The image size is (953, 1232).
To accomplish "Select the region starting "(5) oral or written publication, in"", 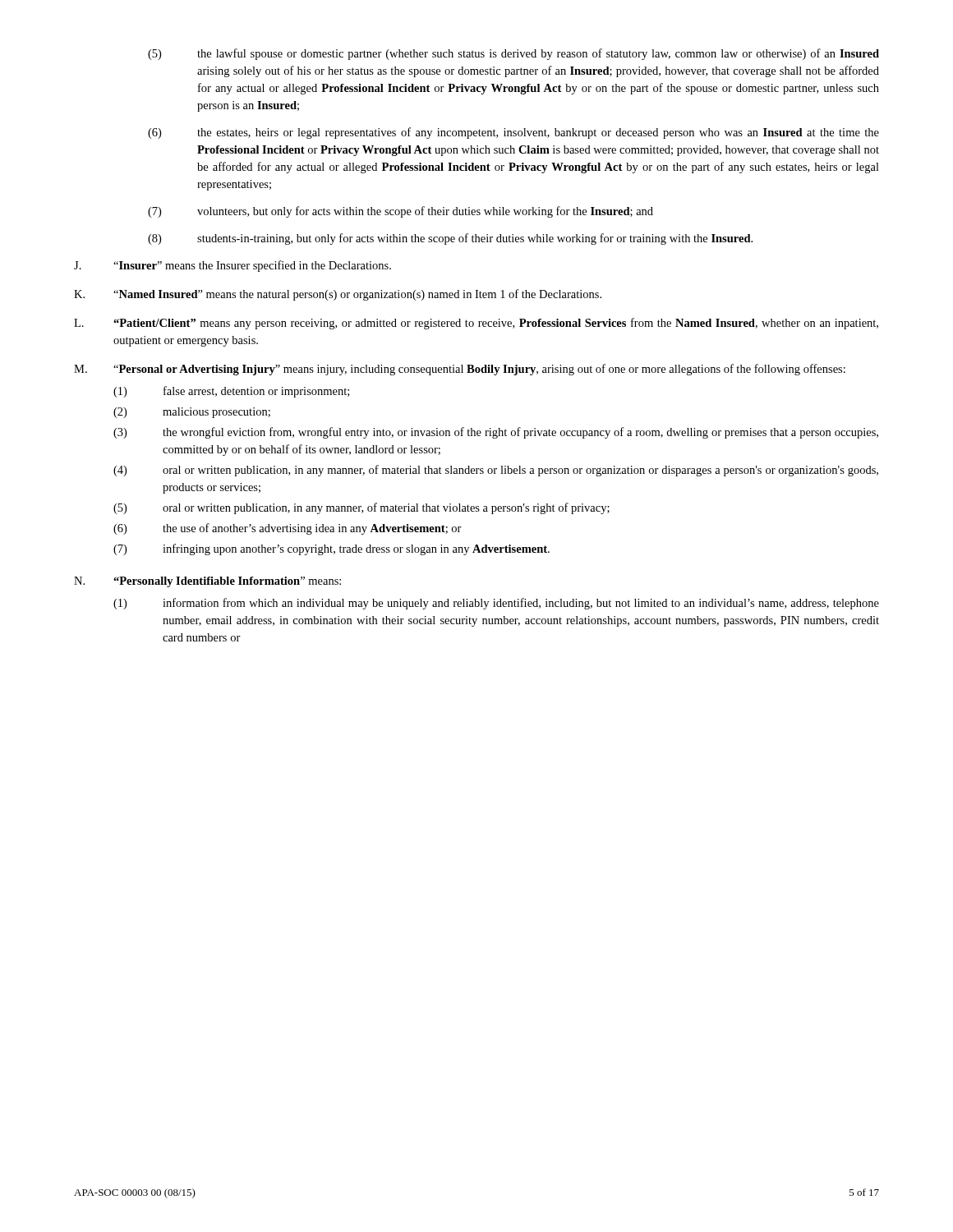I will (496, 508).
